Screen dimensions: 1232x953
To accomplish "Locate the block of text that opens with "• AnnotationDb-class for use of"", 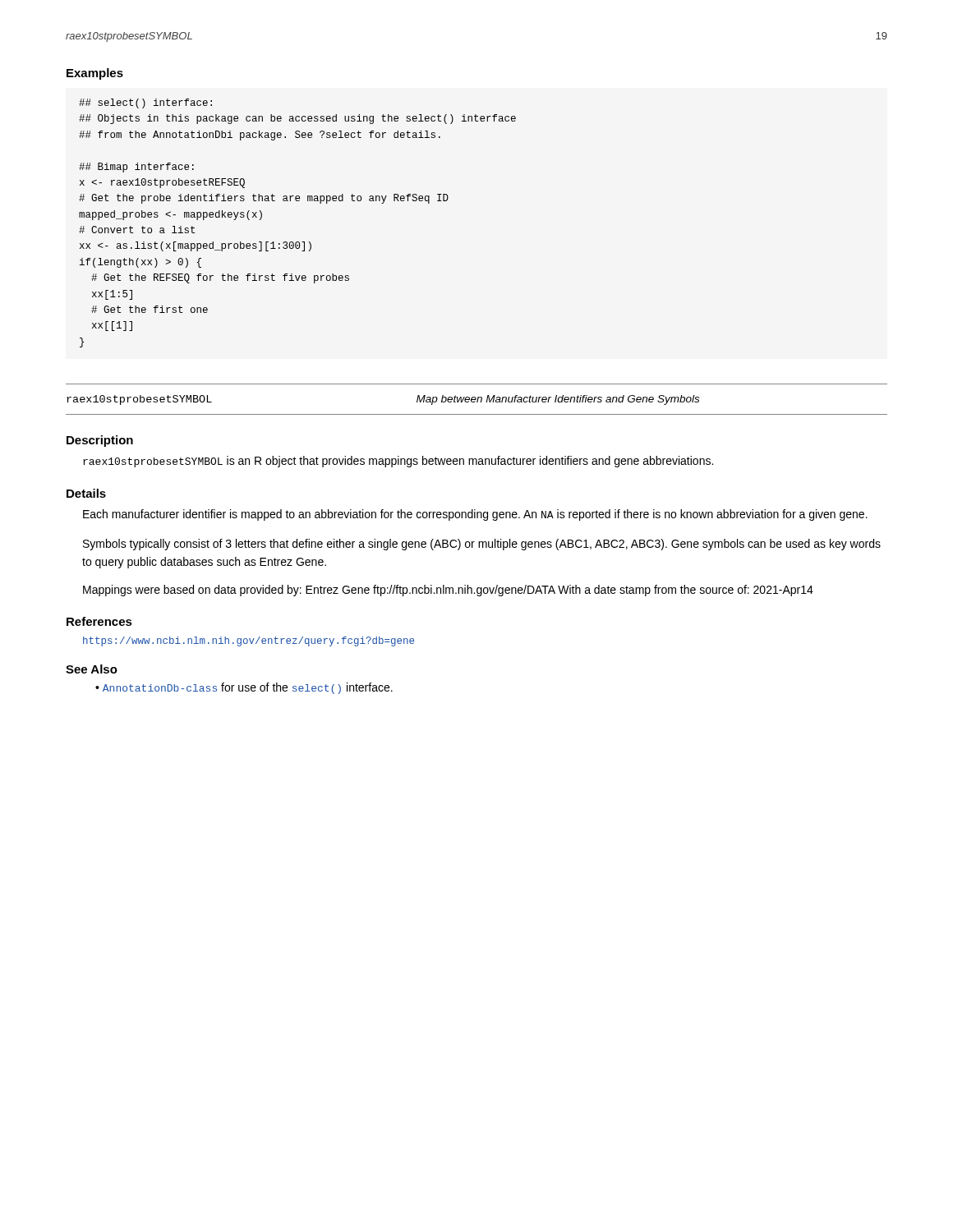I will point(244,688).
